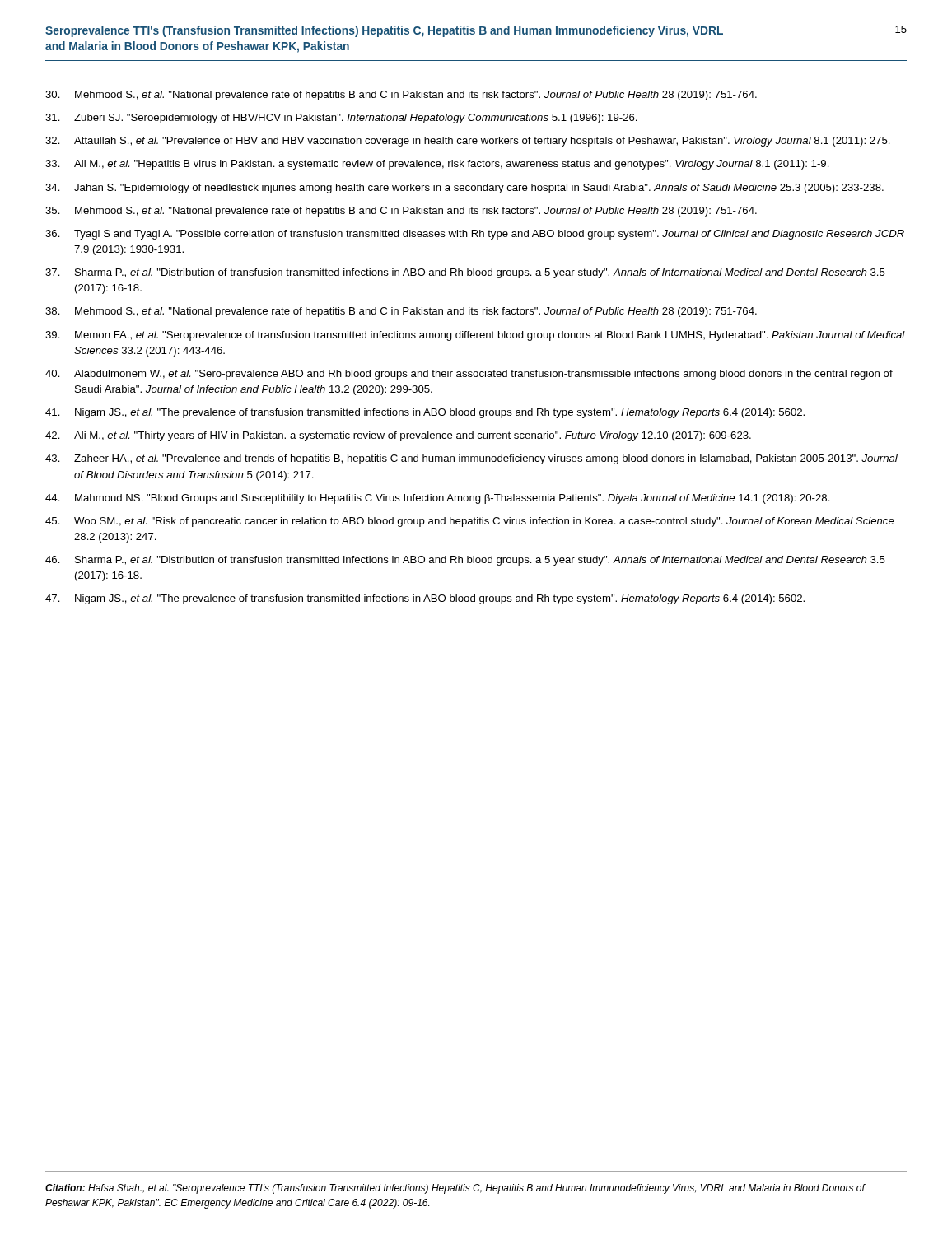Find the block on this page that starts "35. Mehmood S., et al. "National"
952x1235 pixels.
point(476,210)
